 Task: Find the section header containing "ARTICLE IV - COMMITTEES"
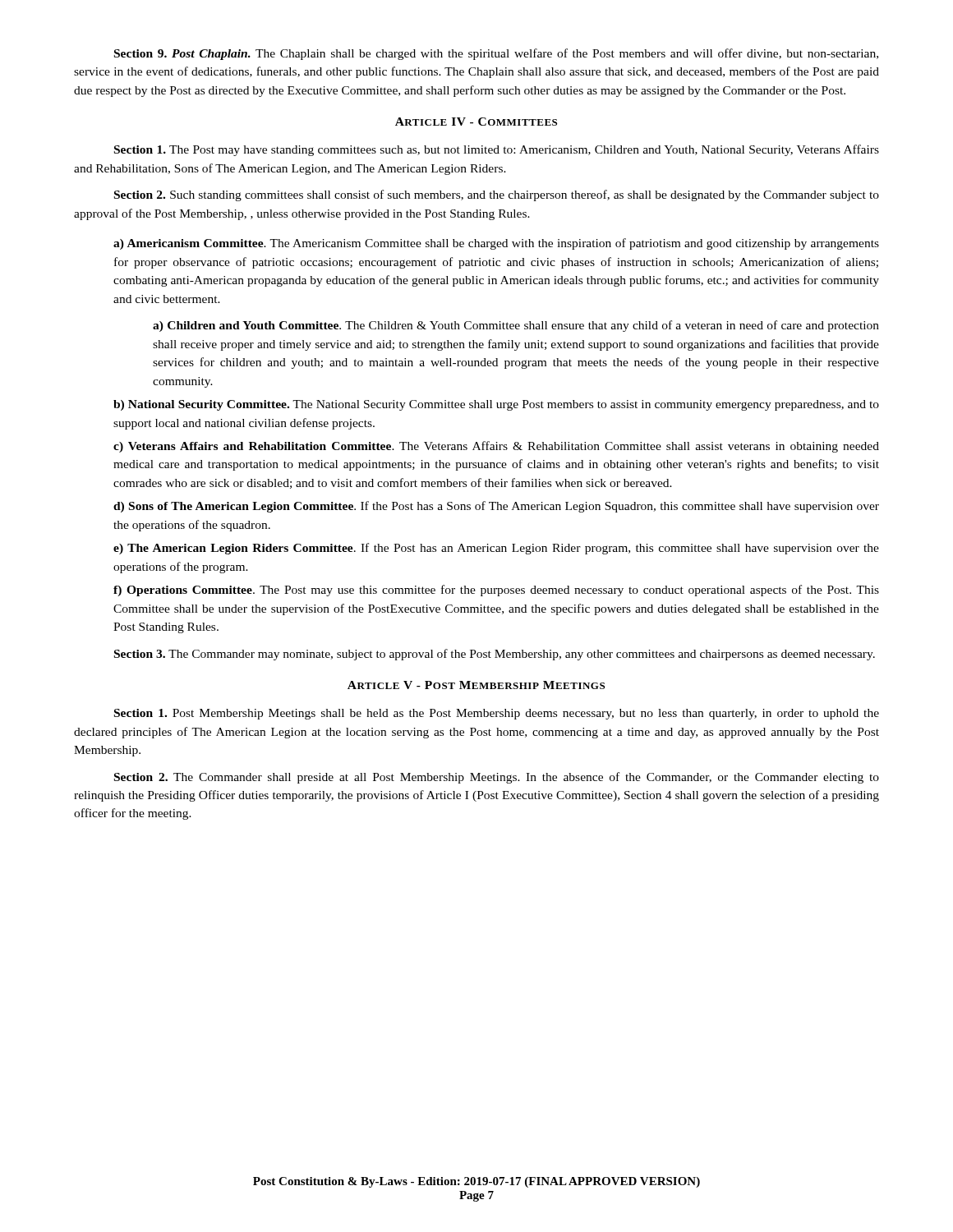tap(476, 121)
